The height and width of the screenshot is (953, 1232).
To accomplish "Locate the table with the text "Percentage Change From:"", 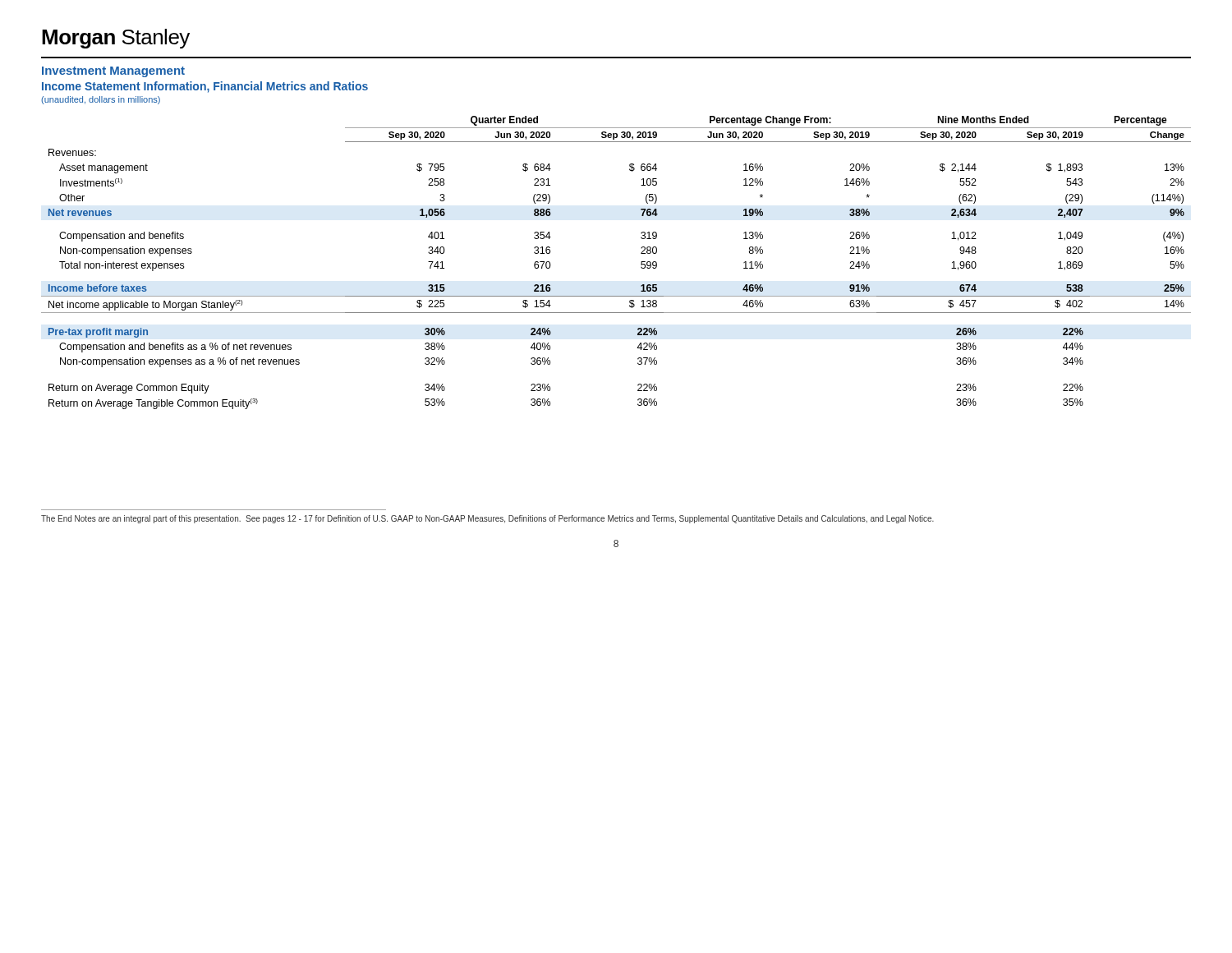I will [616, 262].
